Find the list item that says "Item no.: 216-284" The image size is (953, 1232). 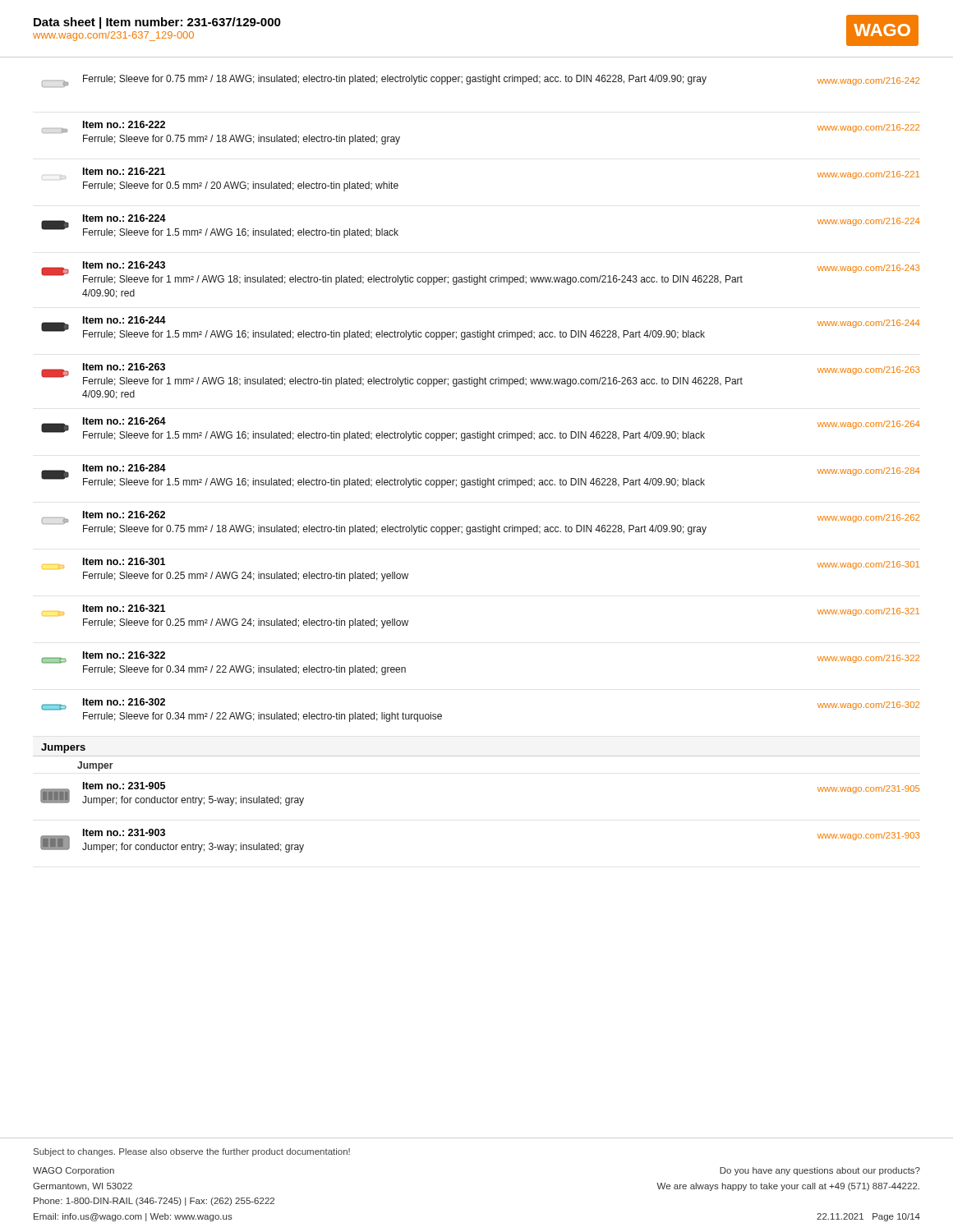(x=476, y=476)
